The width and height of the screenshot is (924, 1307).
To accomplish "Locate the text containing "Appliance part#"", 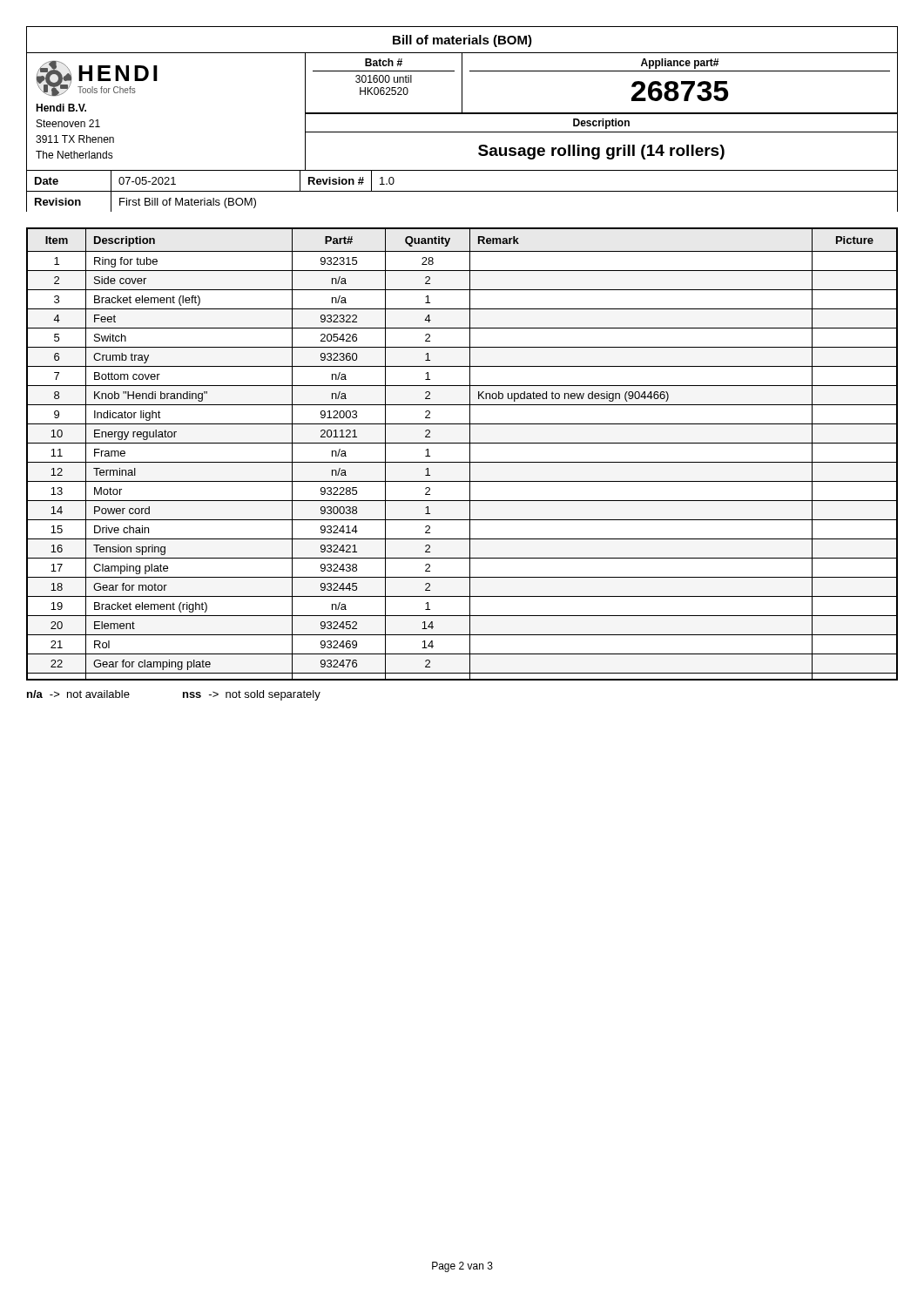I will click(x=680, y=63).
